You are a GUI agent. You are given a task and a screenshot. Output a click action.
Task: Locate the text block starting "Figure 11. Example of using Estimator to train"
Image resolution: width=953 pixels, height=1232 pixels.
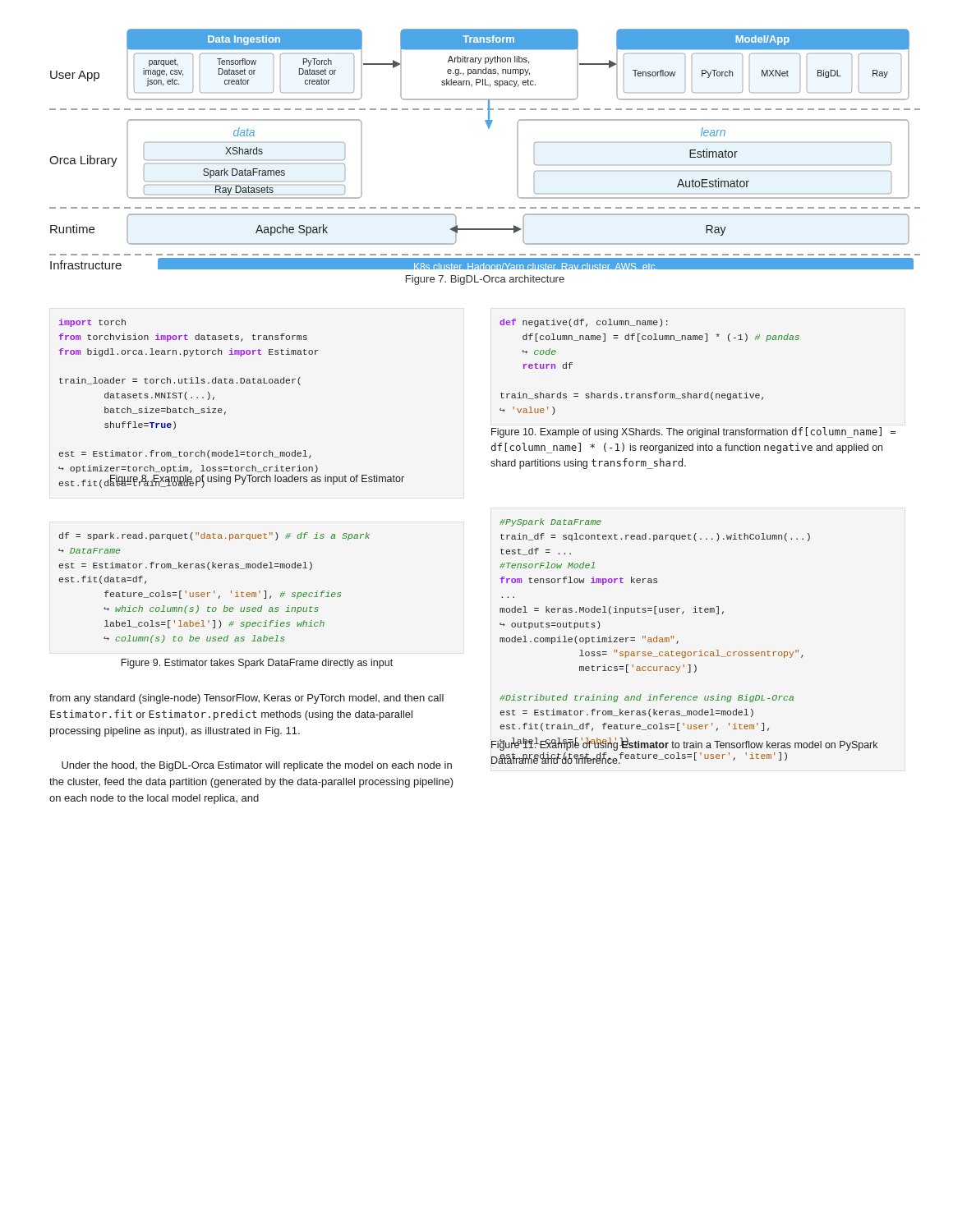pyautogui.click(x=684, y=753)
